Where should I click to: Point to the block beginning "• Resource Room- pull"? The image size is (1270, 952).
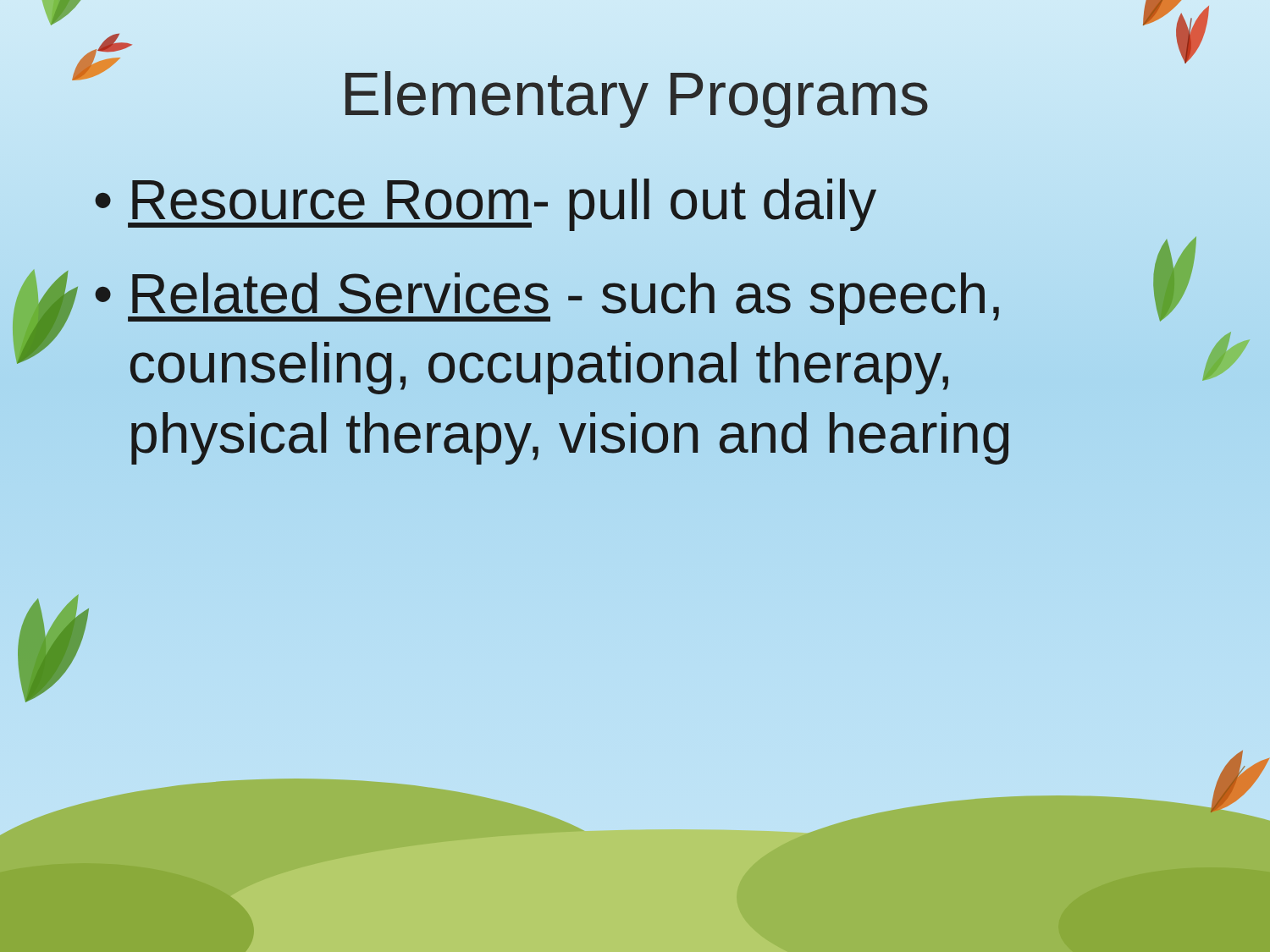click(x=485, y=200)
